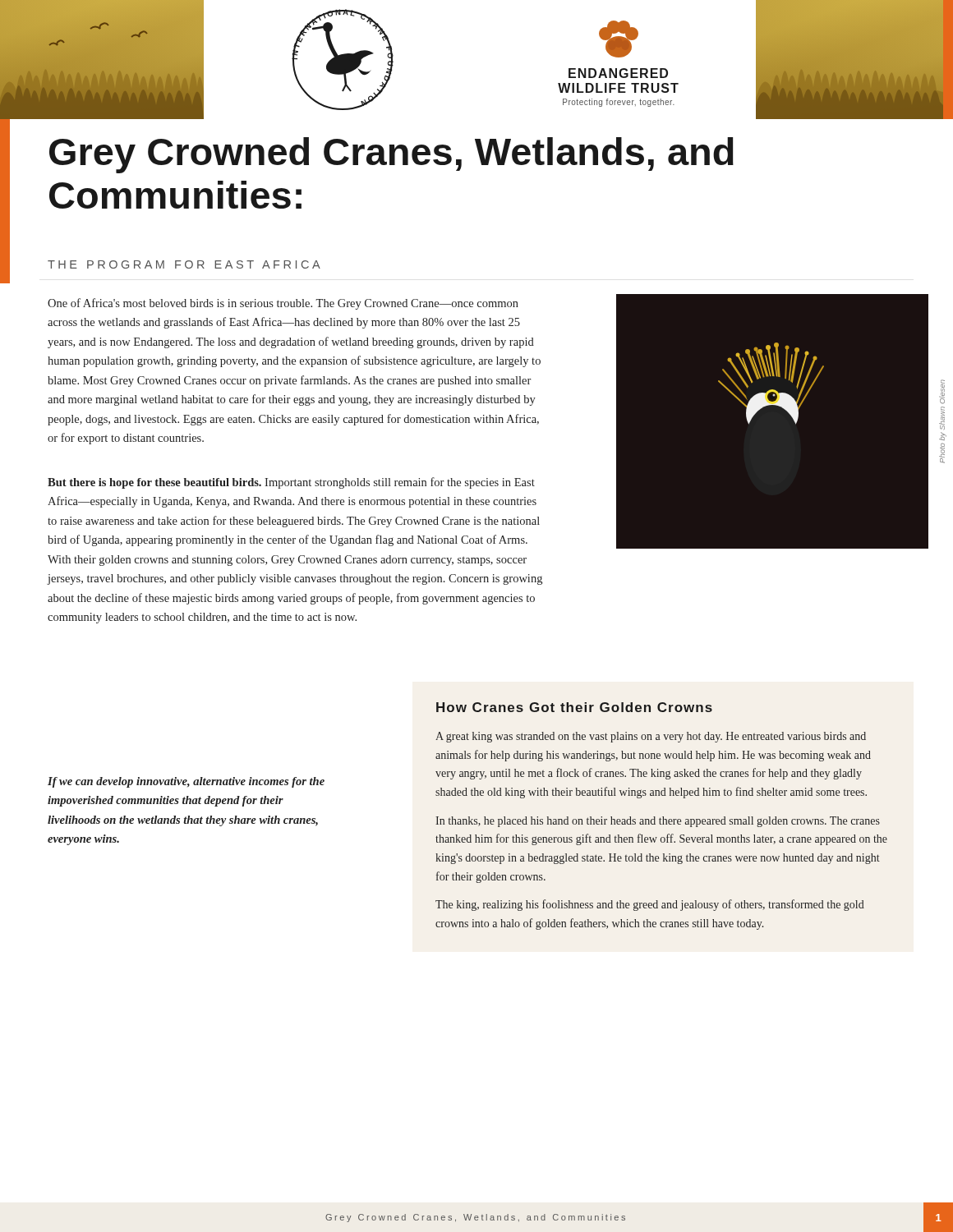Image resolution: width=953 pixels, height=1232 pixels.
Task: Select the text block containing "But there is hope for"
Action: pos(298,550)
